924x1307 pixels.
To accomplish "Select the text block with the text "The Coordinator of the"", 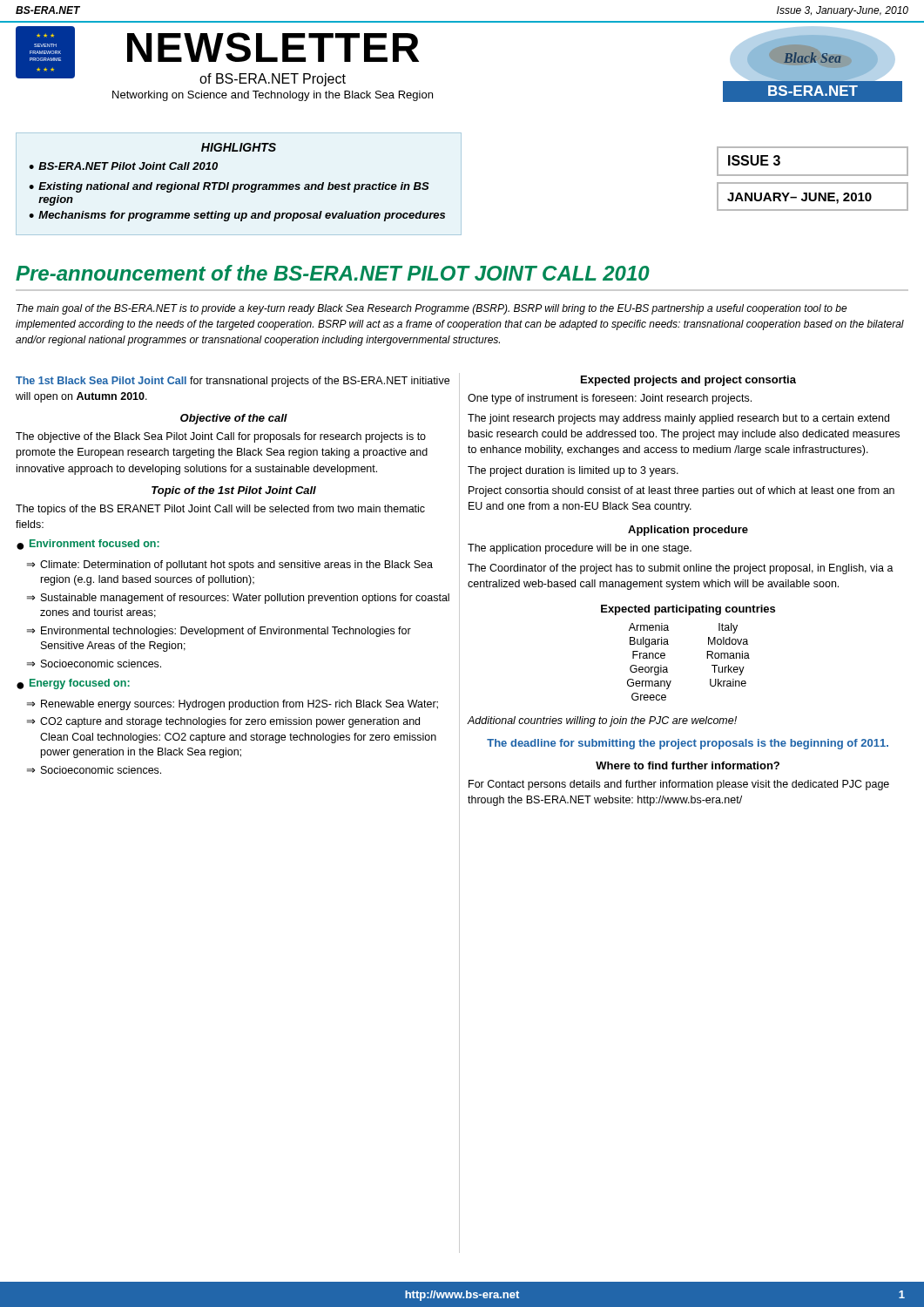I will point(680,576).
